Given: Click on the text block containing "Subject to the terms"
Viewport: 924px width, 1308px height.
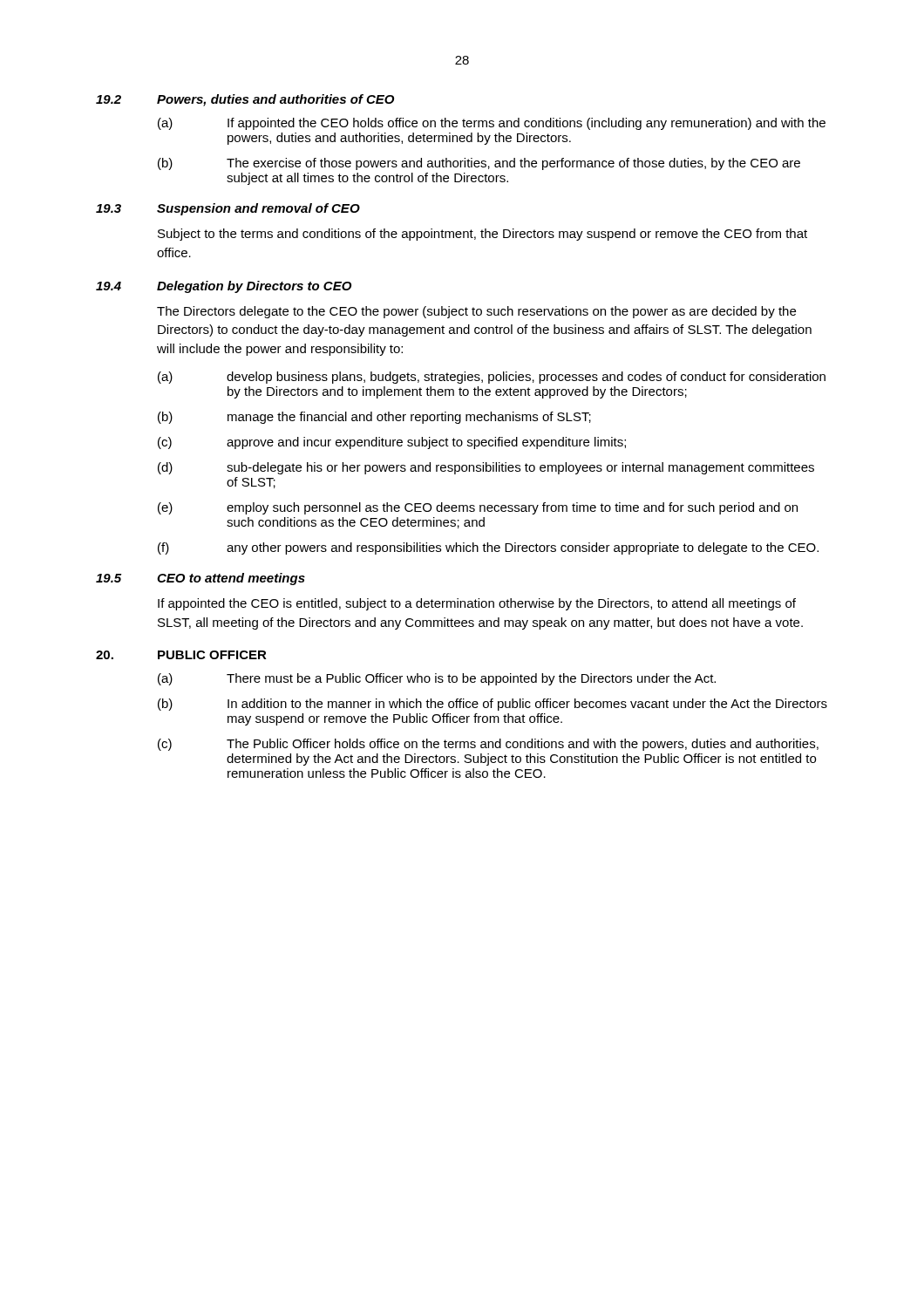Looking at the screenshot, I should tap(492, 243).
